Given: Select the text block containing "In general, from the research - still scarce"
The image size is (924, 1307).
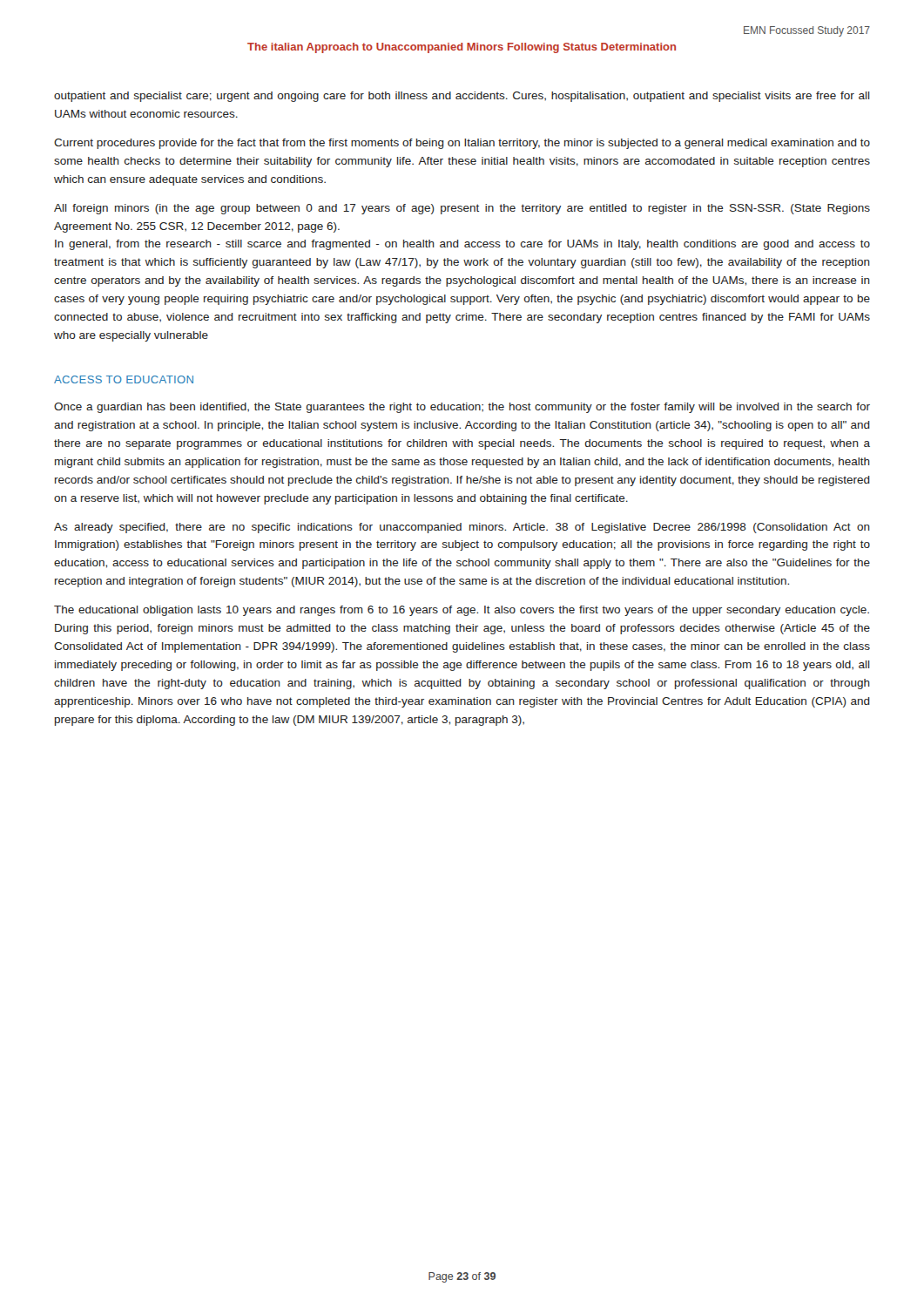Looking at the screenshot, I should (462, 290).
